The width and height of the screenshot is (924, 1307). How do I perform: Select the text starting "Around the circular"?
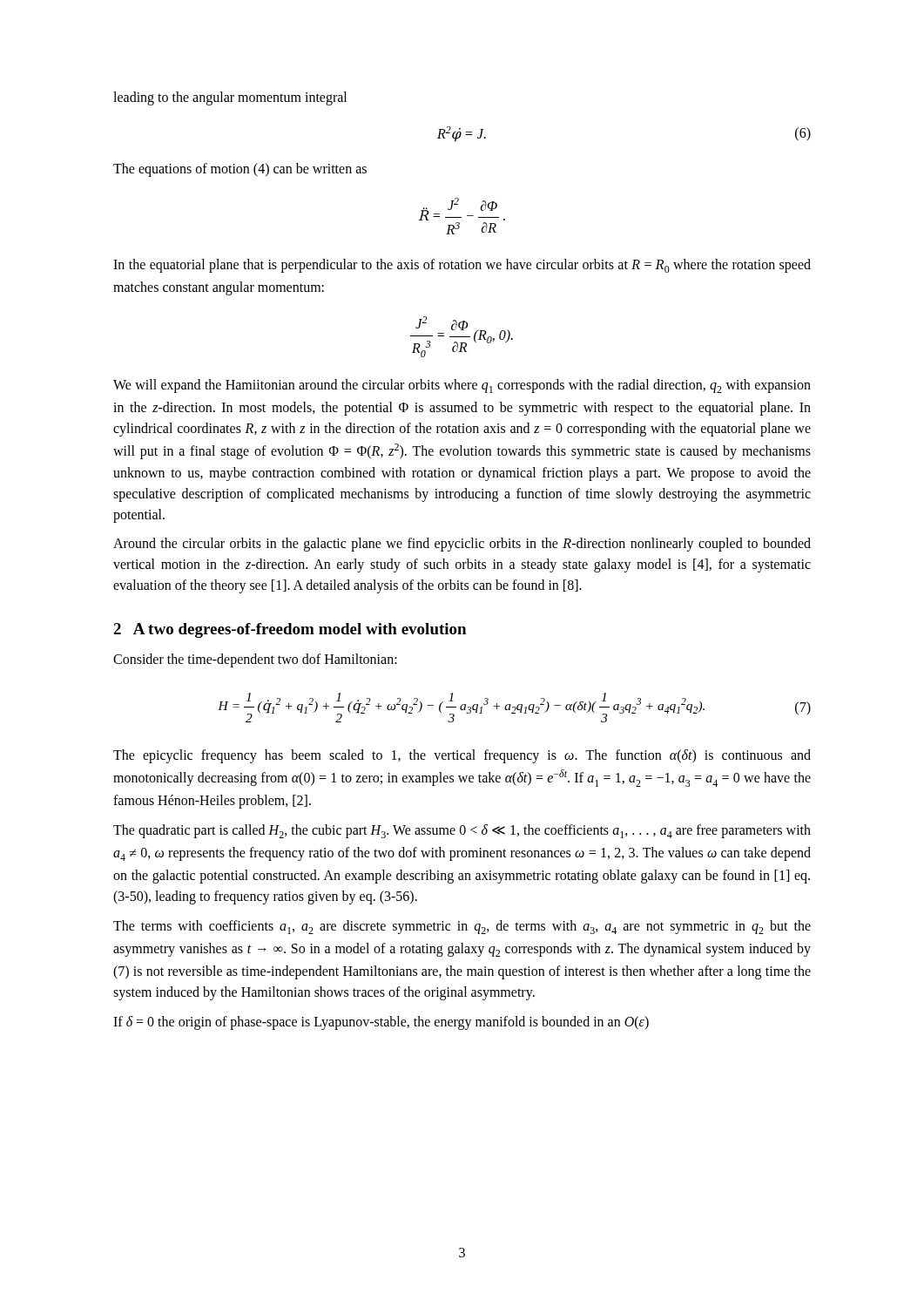[462, 564]
